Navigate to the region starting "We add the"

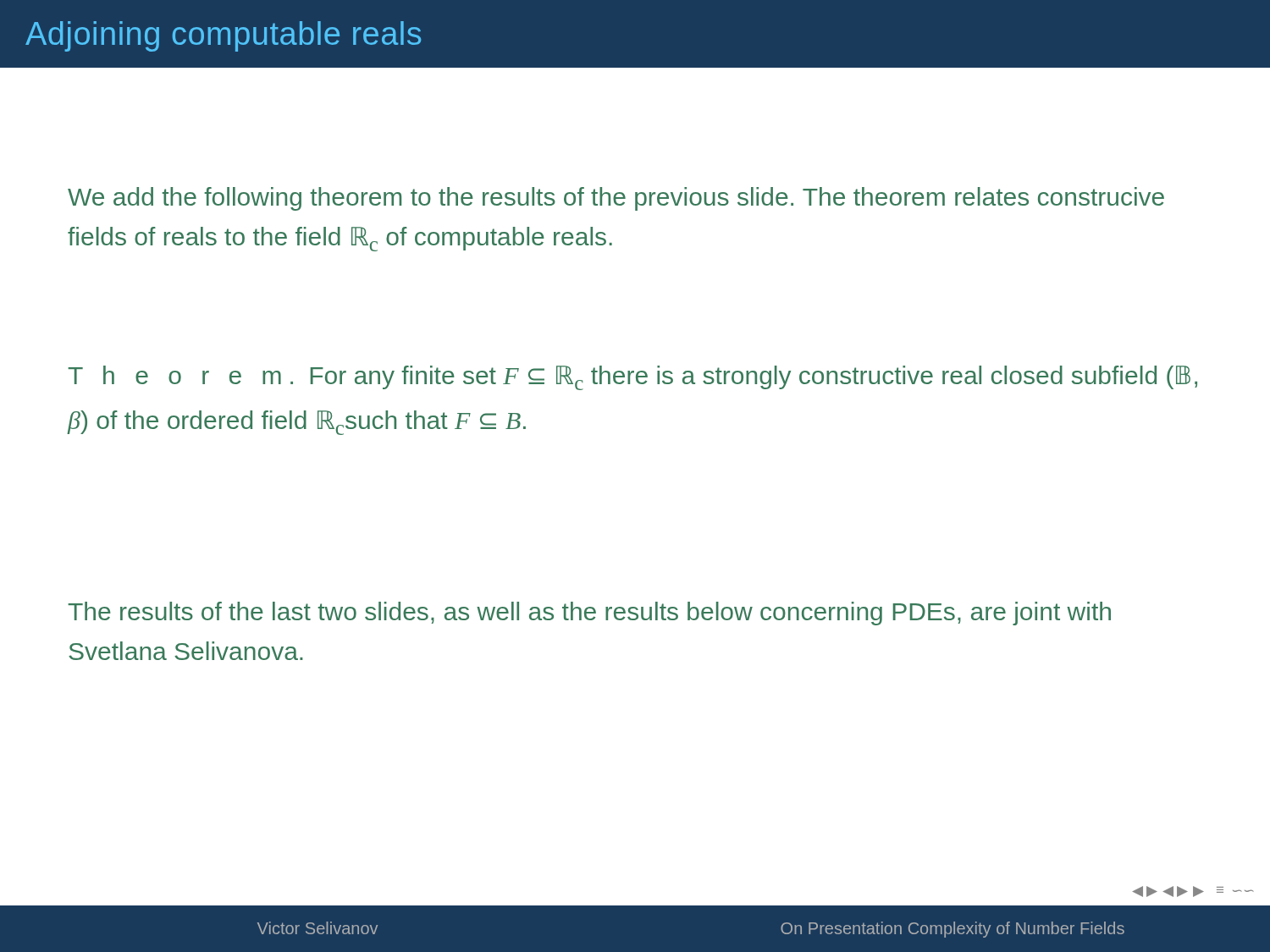pyautogui.click(x=616, y=219)
